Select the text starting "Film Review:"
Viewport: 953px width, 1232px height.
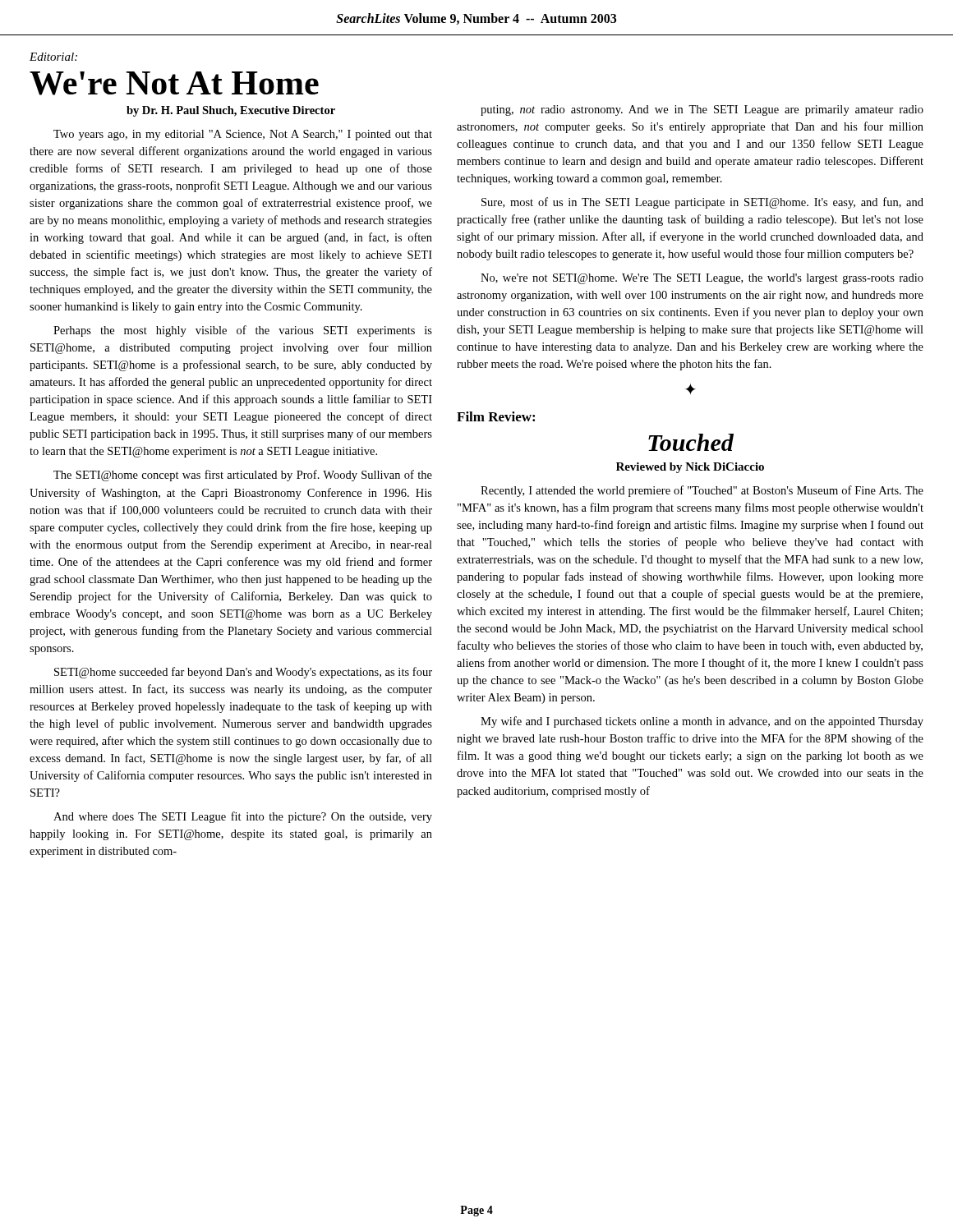coord(497,417)
